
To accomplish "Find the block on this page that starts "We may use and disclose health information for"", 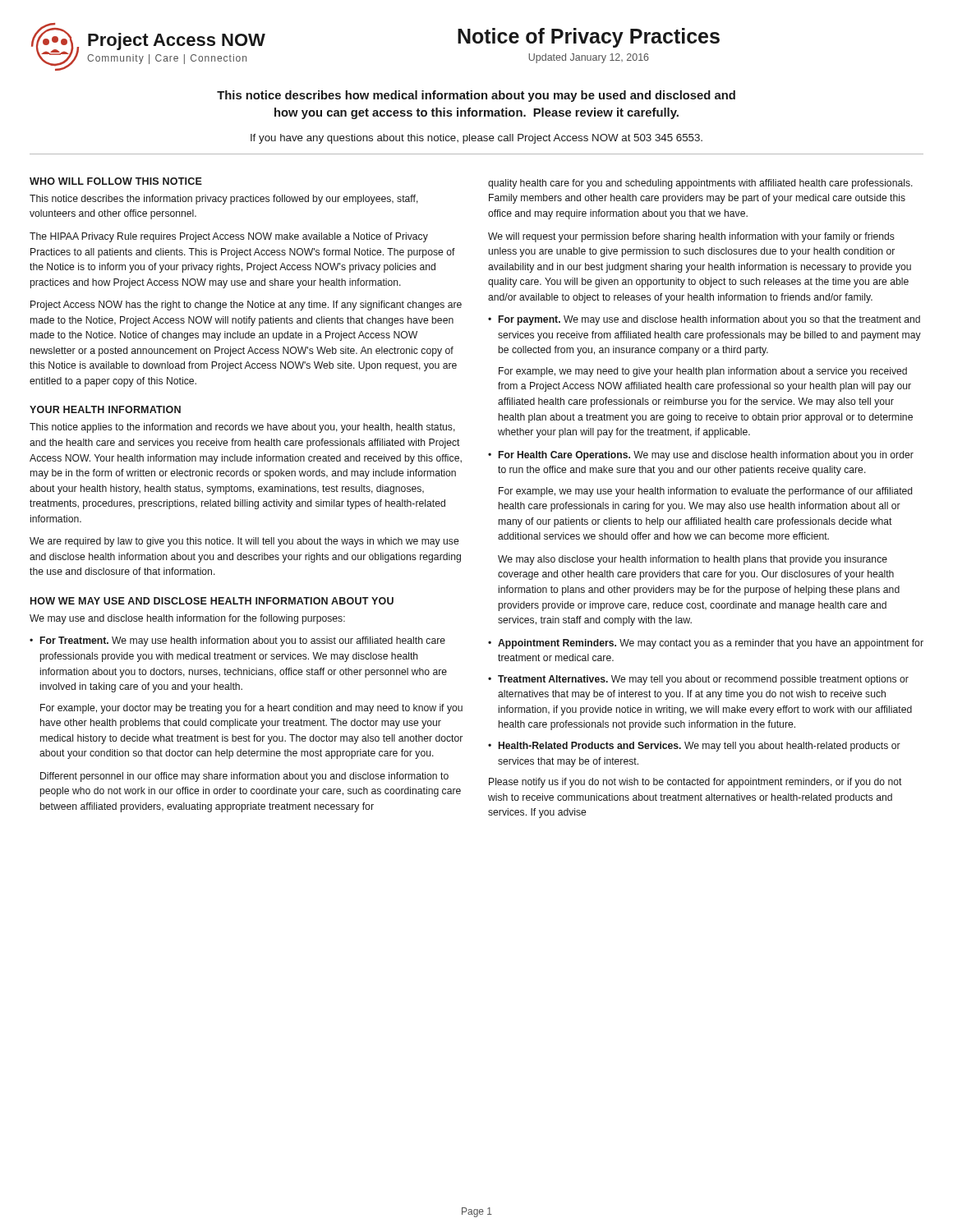I will [188, 618].
